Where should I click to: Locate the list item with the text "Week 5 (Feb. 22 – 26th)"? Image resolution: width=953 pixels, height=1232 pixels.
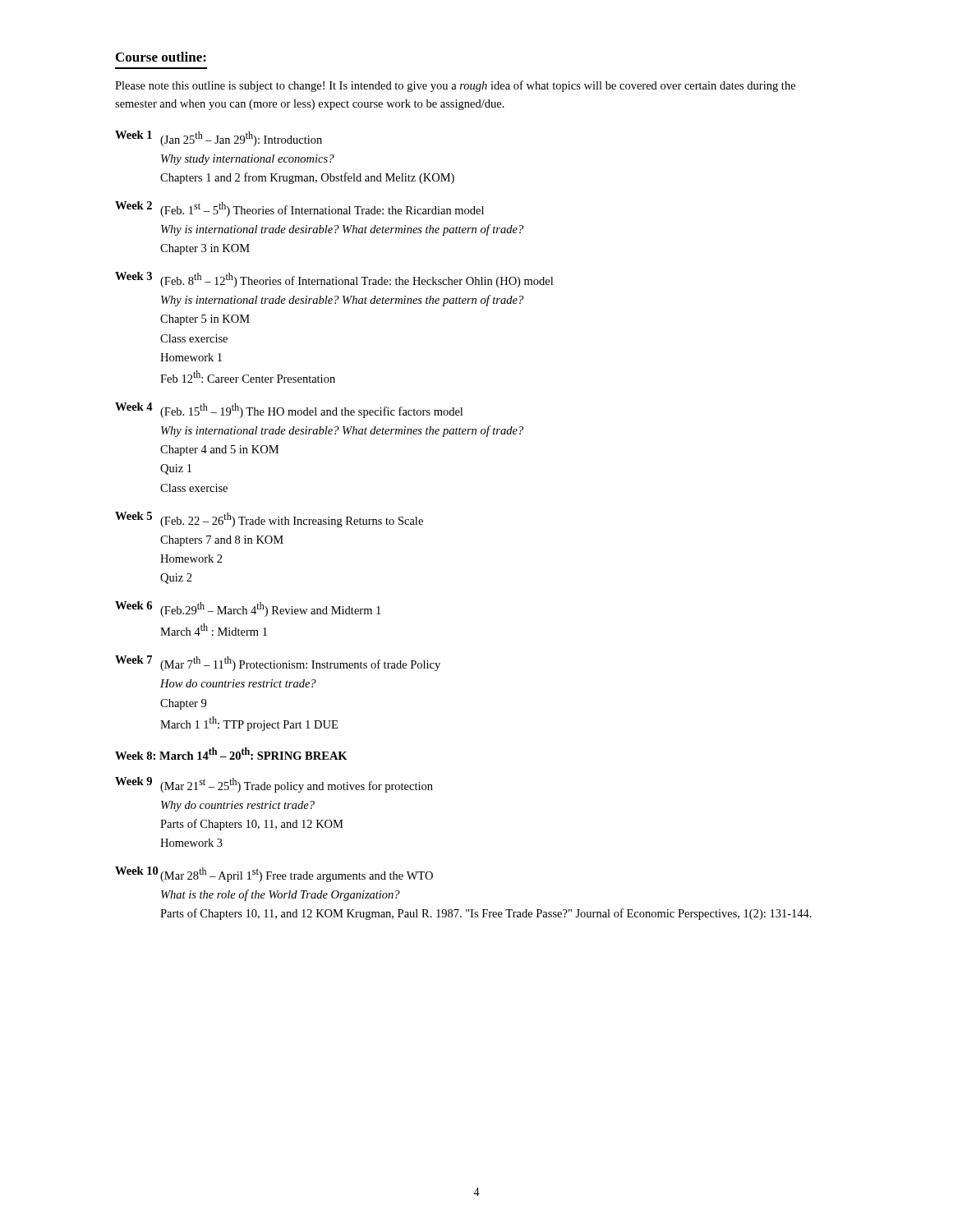tap(269, 519)
